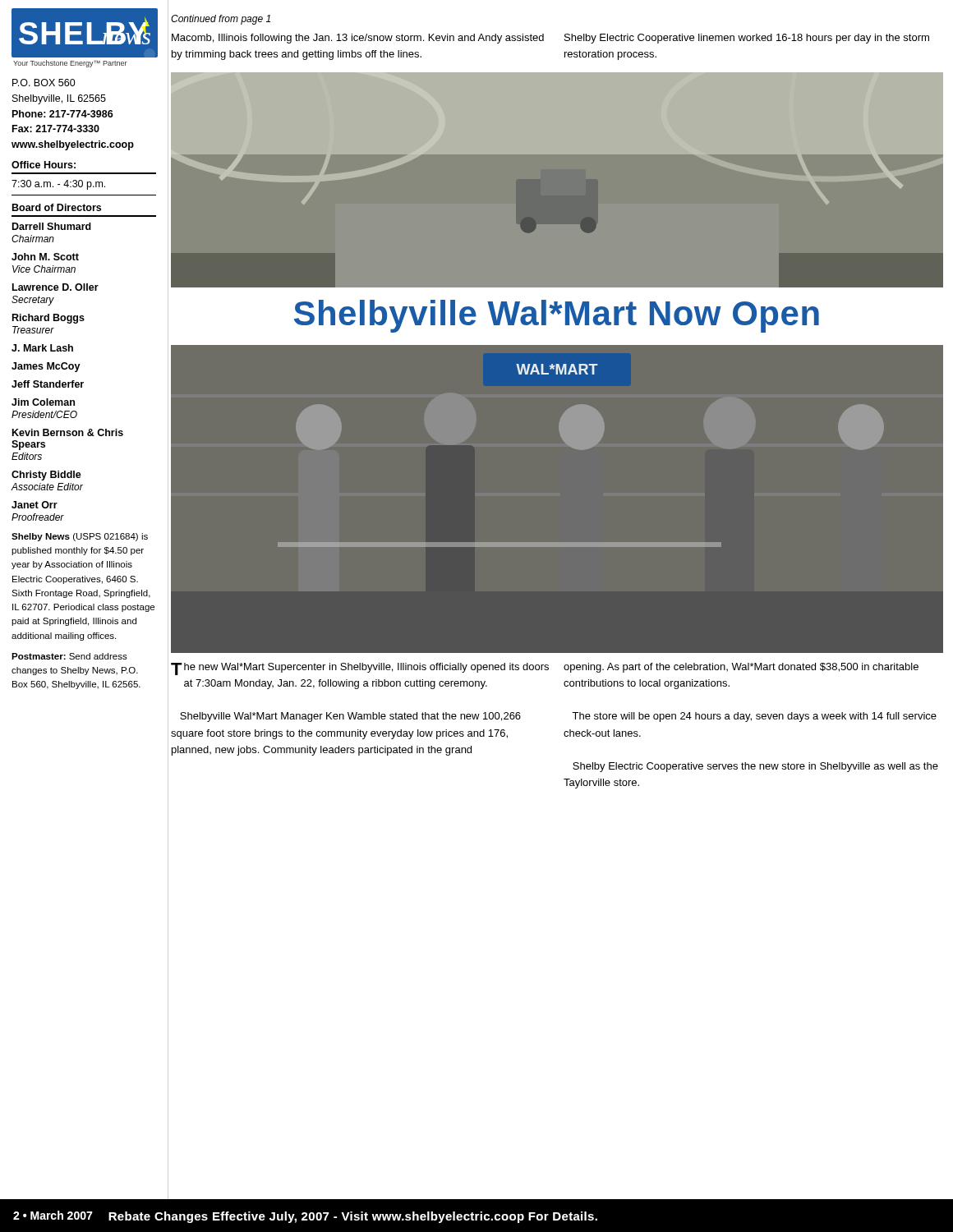Find the passage starting "Lawrence D. Oller Secretary"
This screenshot has height=1232, width=953.
84,293
